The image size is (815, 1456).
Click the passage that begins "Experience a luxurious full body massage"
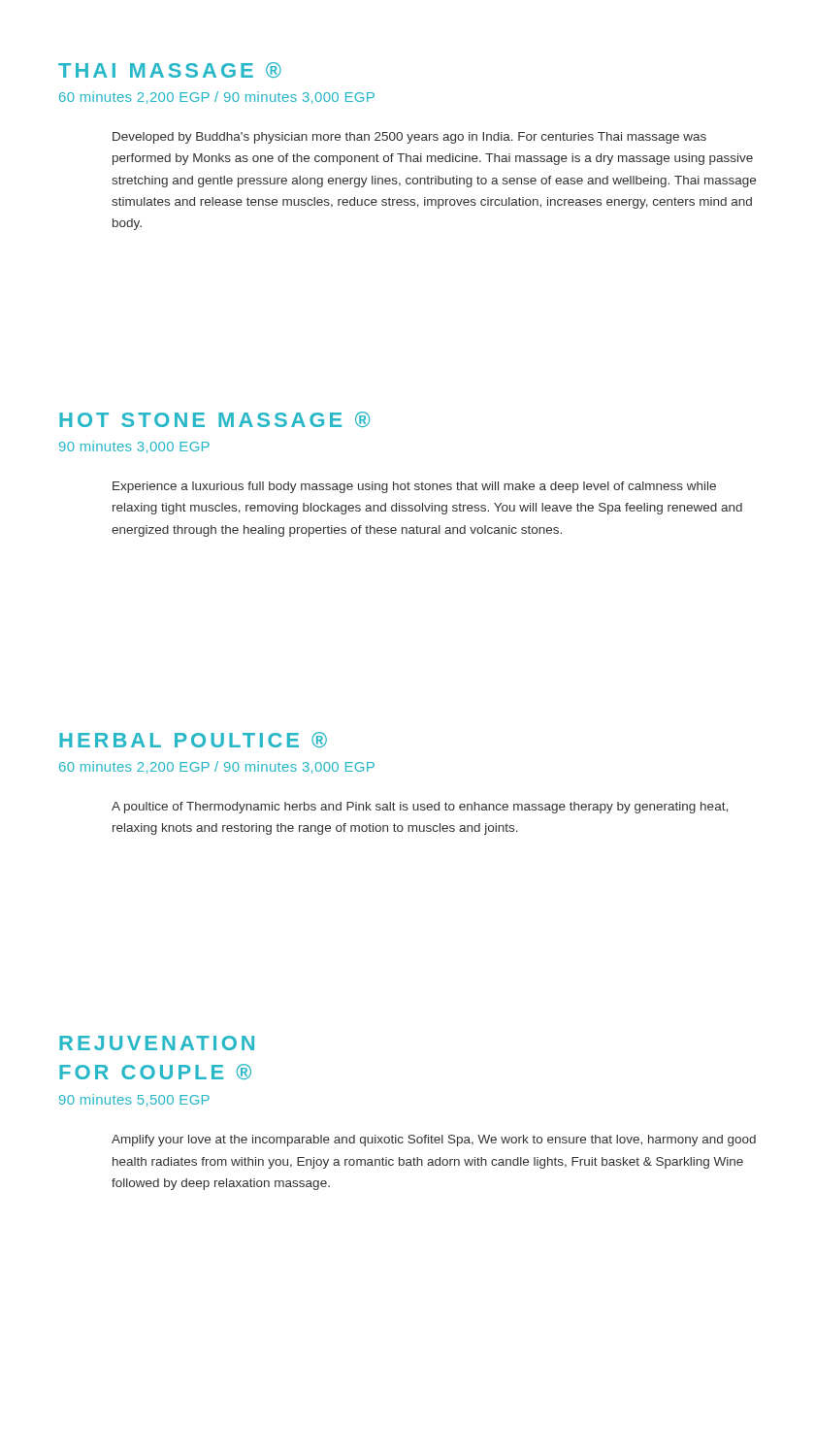(427, 507)
